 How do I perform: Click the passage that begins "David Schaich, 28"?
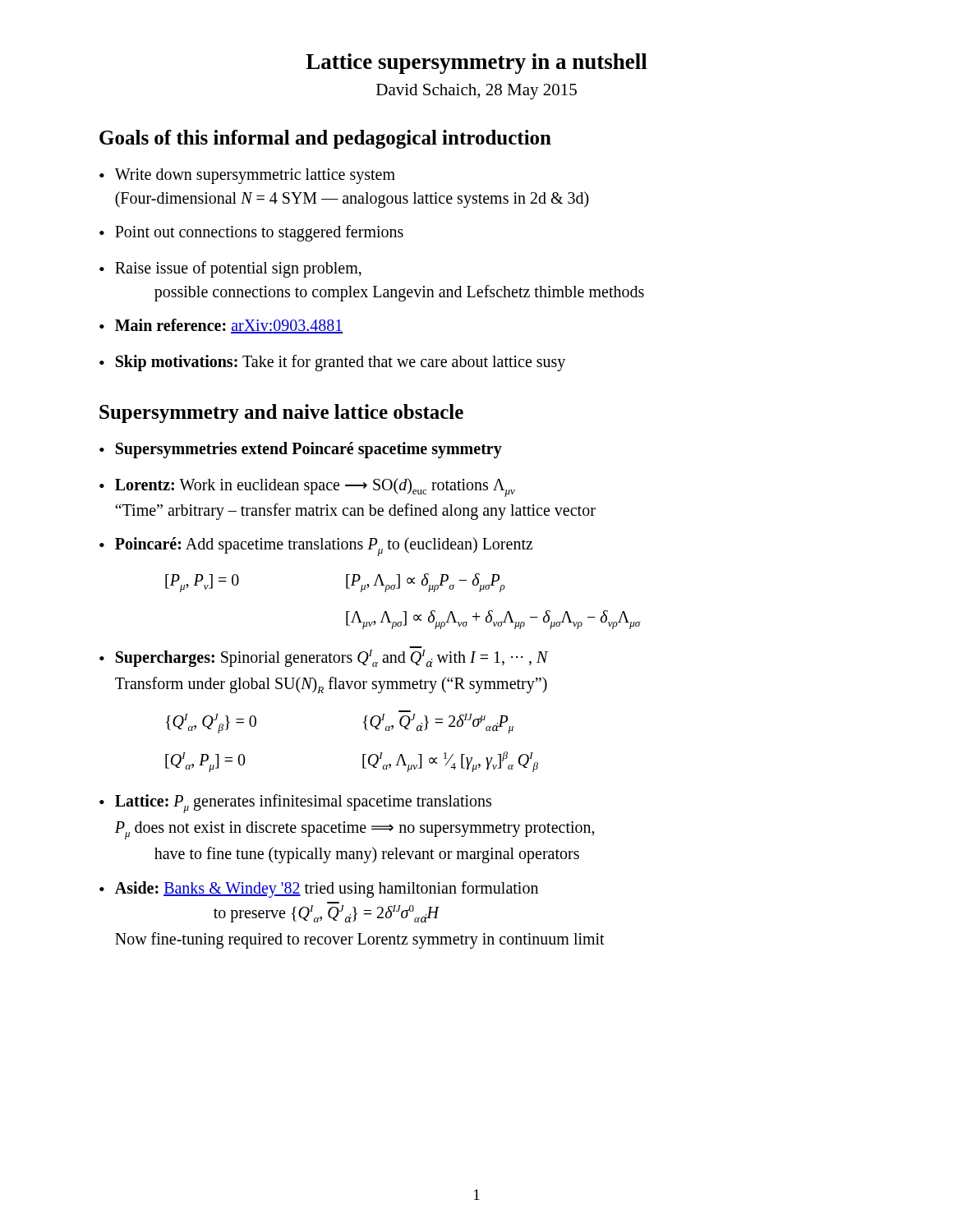(x=476, y=90)
